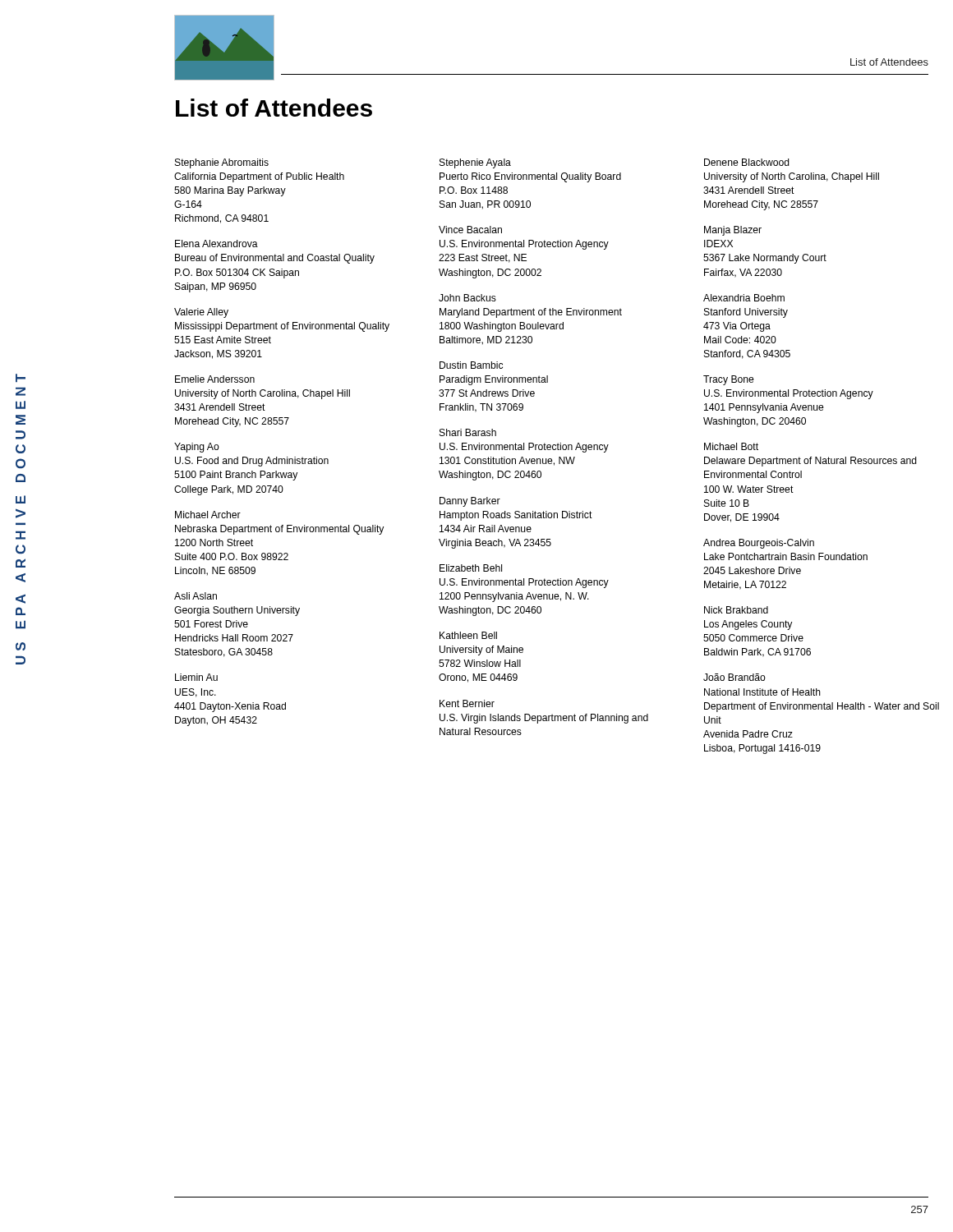Screen dimensions: 1232x953
Task: Locate the text block starting "Andrea Bourgeois-Calvin Lake Pontchartrain"
Action: pos(825,564)
